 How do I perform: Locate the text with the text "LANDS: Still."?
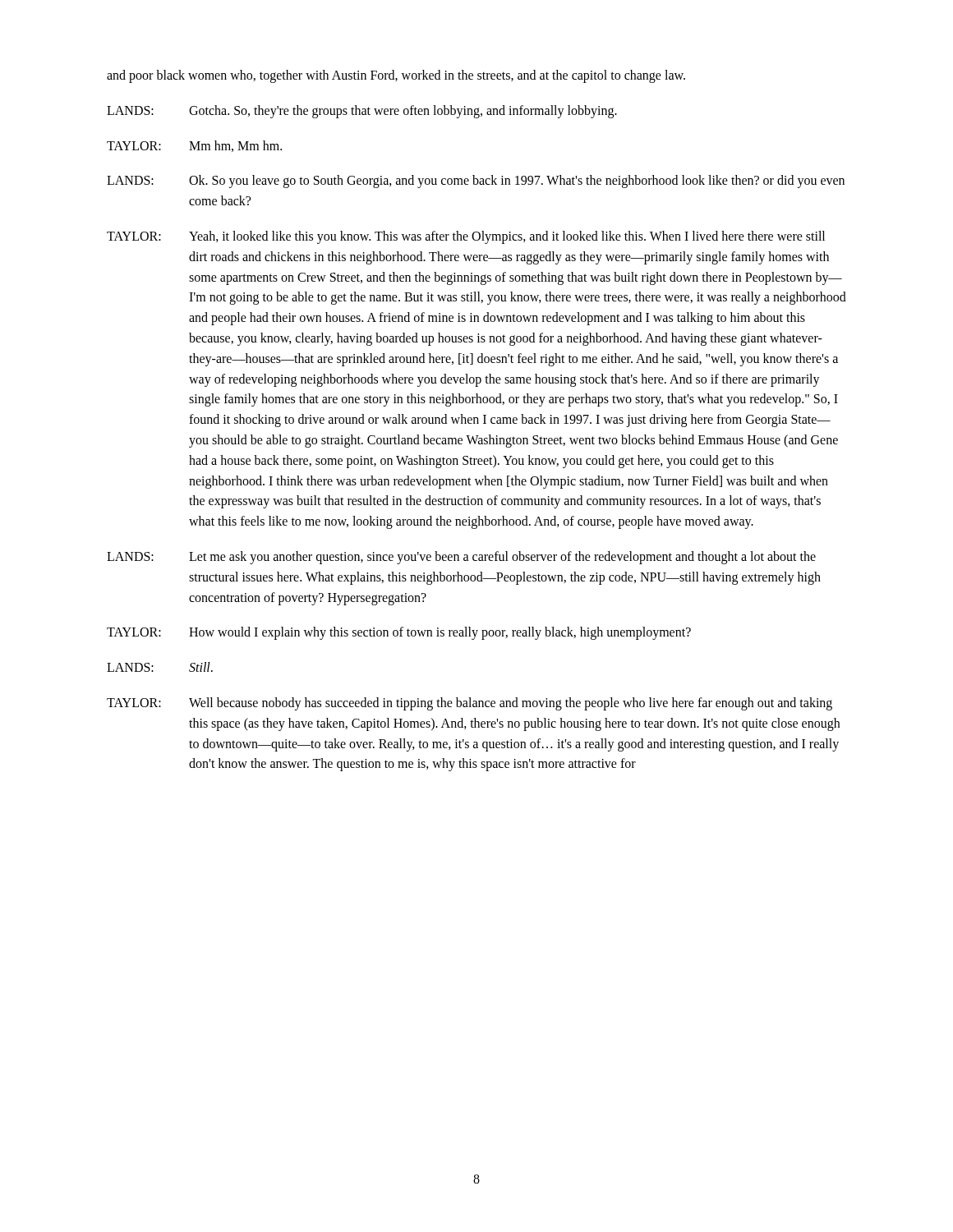coord(129,667)
